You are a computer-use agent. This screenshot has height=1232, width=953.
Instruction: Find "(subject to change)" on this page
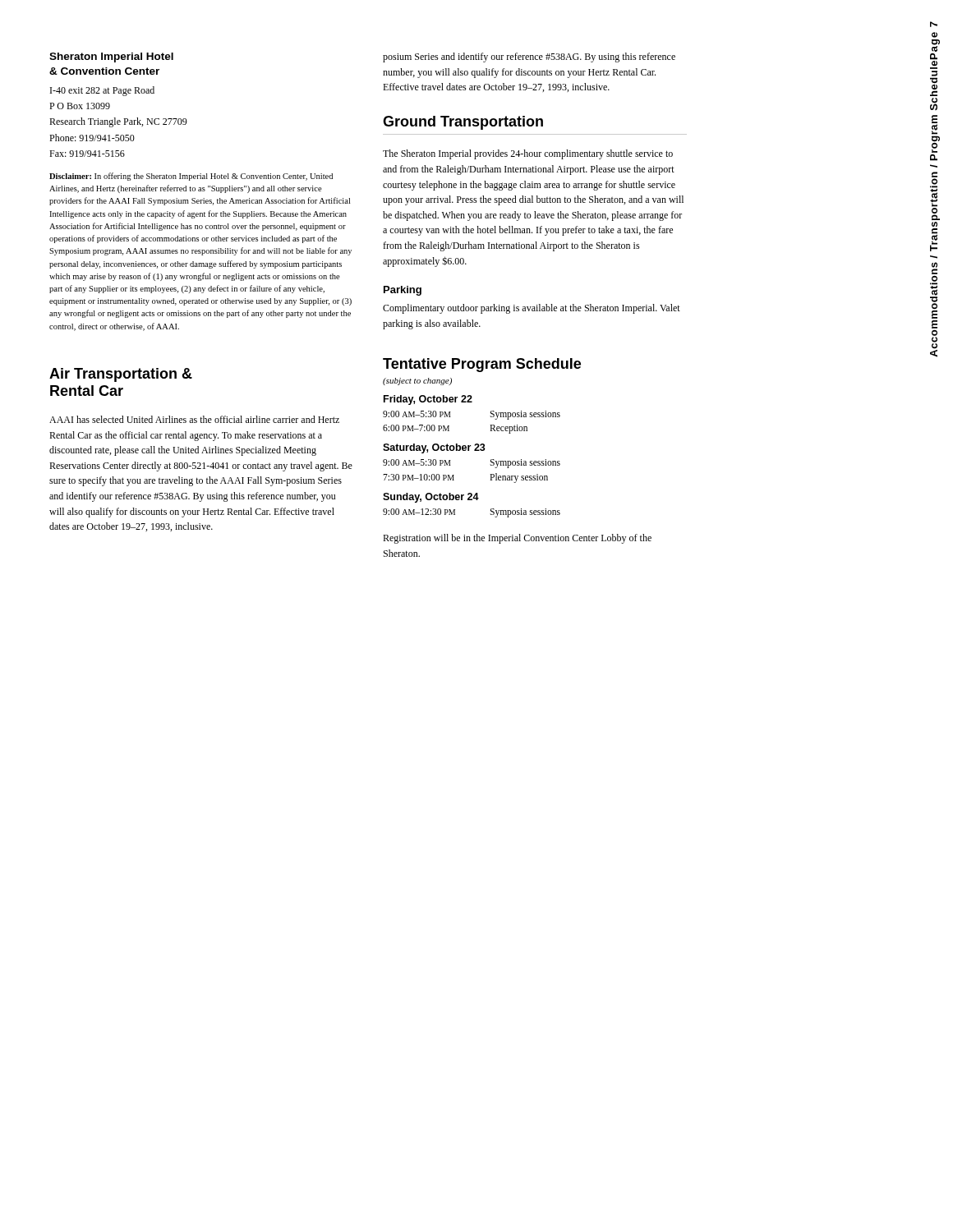click(x=417, y=380)
